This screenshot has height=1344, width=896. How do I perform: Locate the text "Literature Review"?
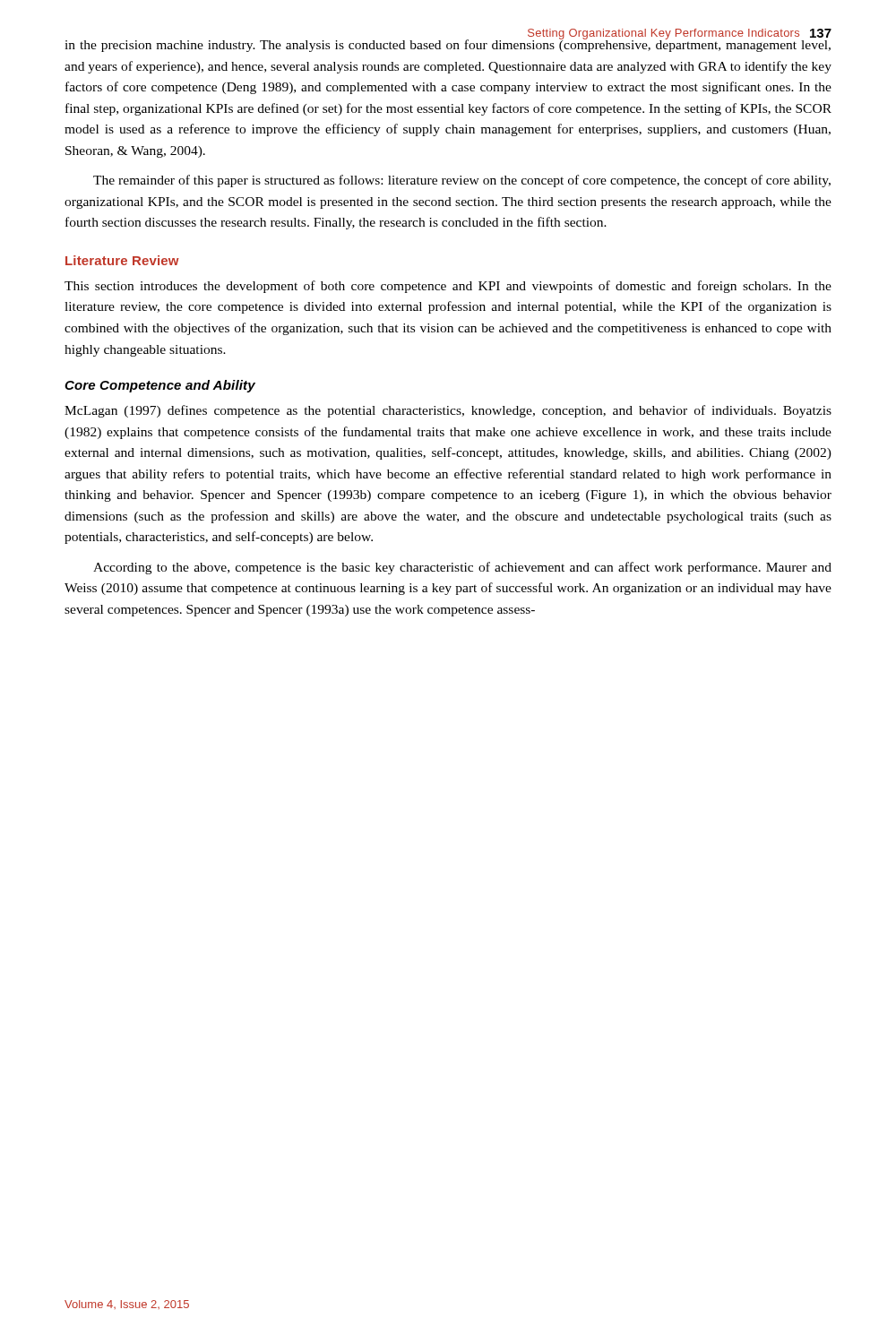pos(122,260)
